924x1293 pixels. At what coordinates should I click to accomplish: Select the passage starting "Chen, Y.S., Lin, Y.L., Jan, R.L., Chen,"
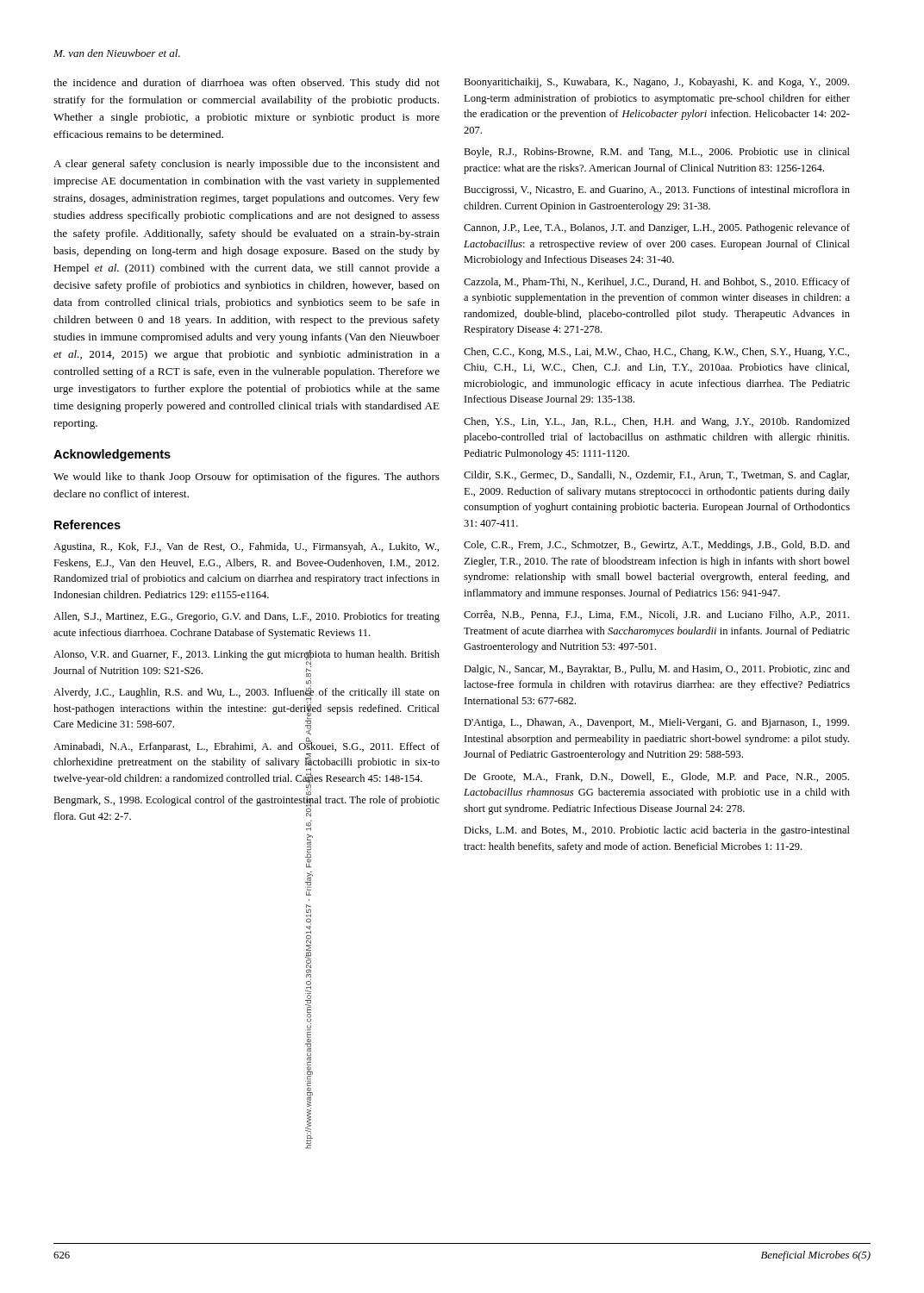click(x=657, y=437)
